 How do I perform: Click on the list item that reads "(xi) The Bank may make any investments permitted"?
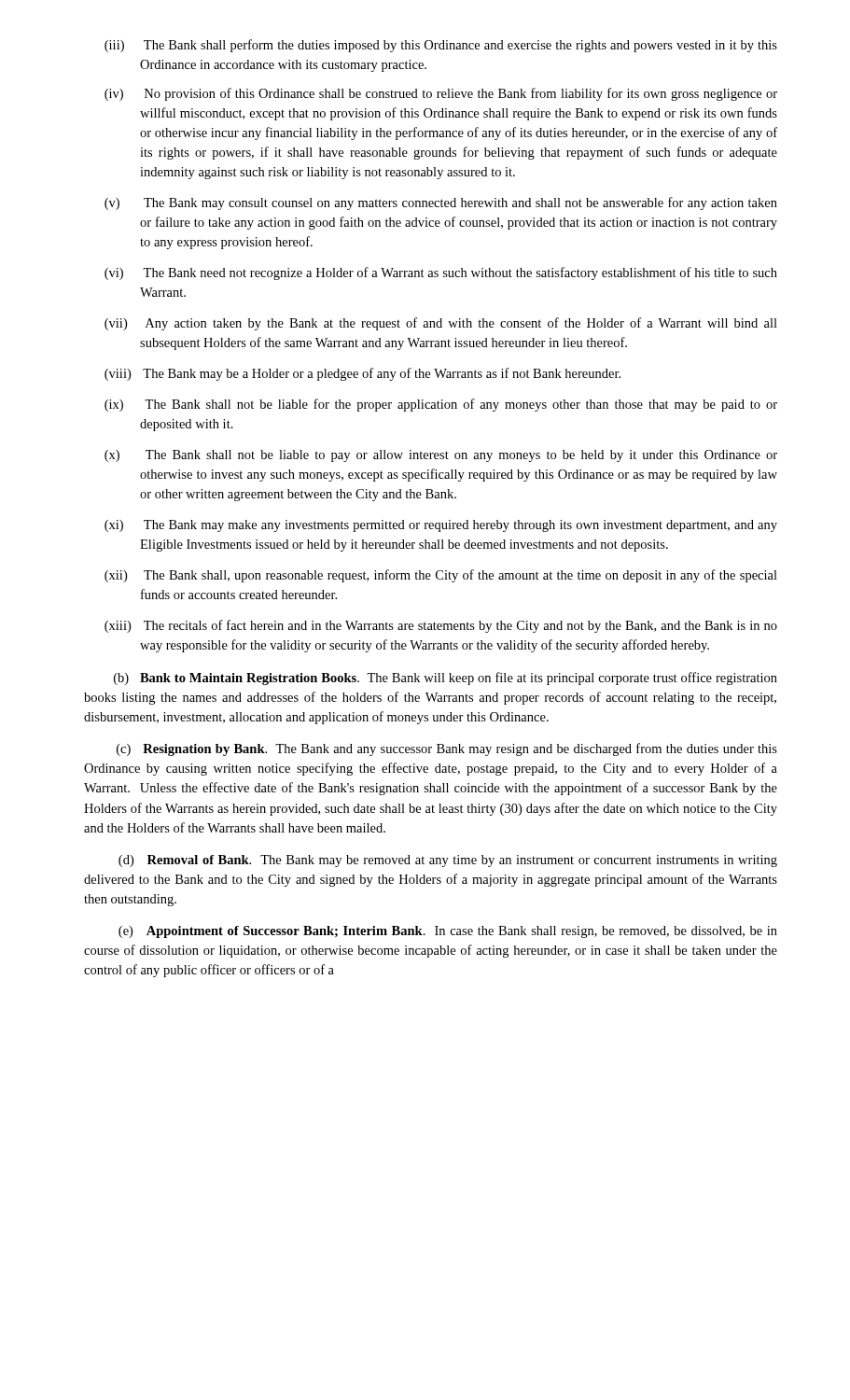[x=431, y=534]
